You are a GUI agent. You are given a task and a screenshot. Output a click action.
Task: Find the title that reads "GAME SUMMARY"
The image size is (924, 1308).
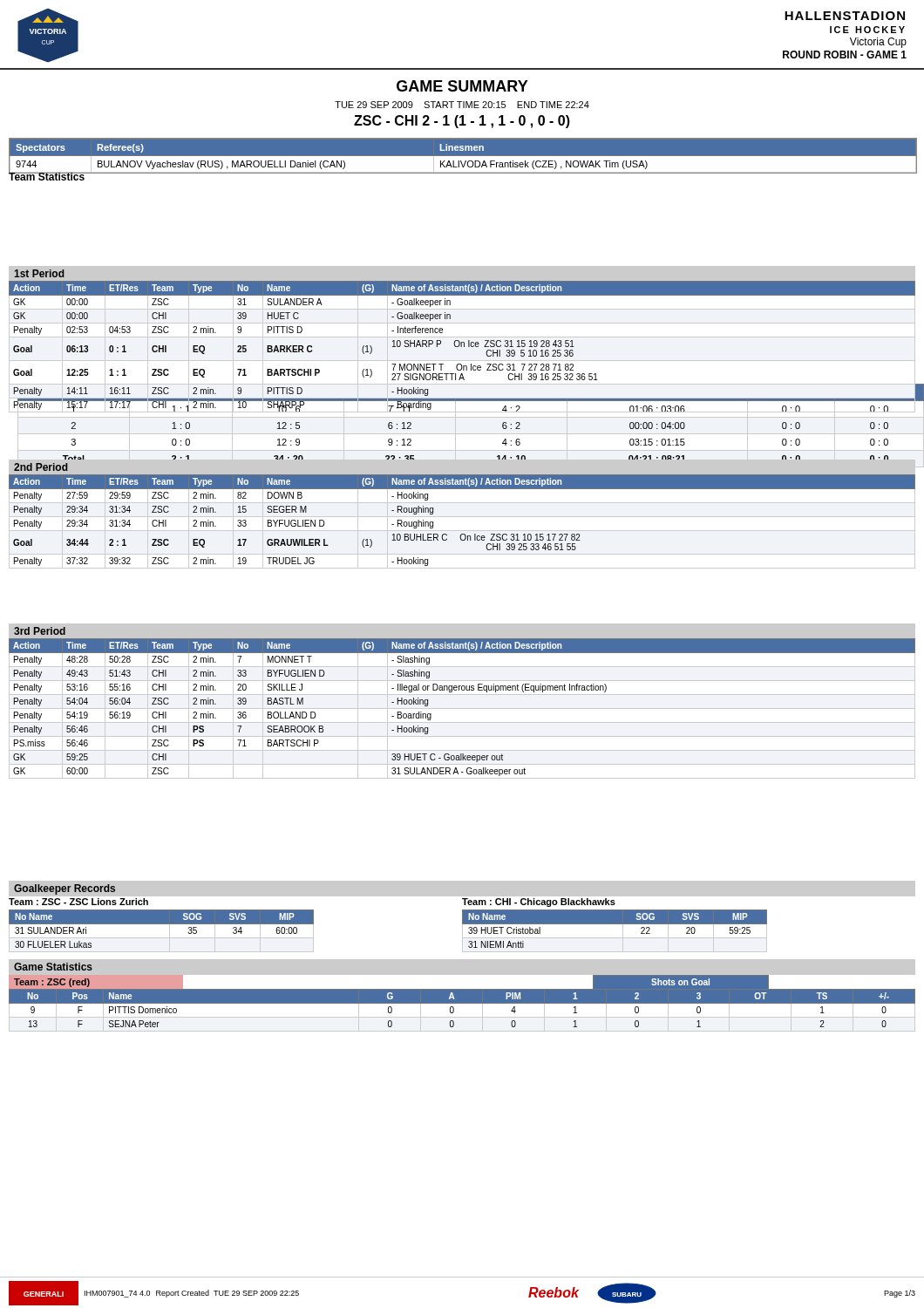[462, 86]
